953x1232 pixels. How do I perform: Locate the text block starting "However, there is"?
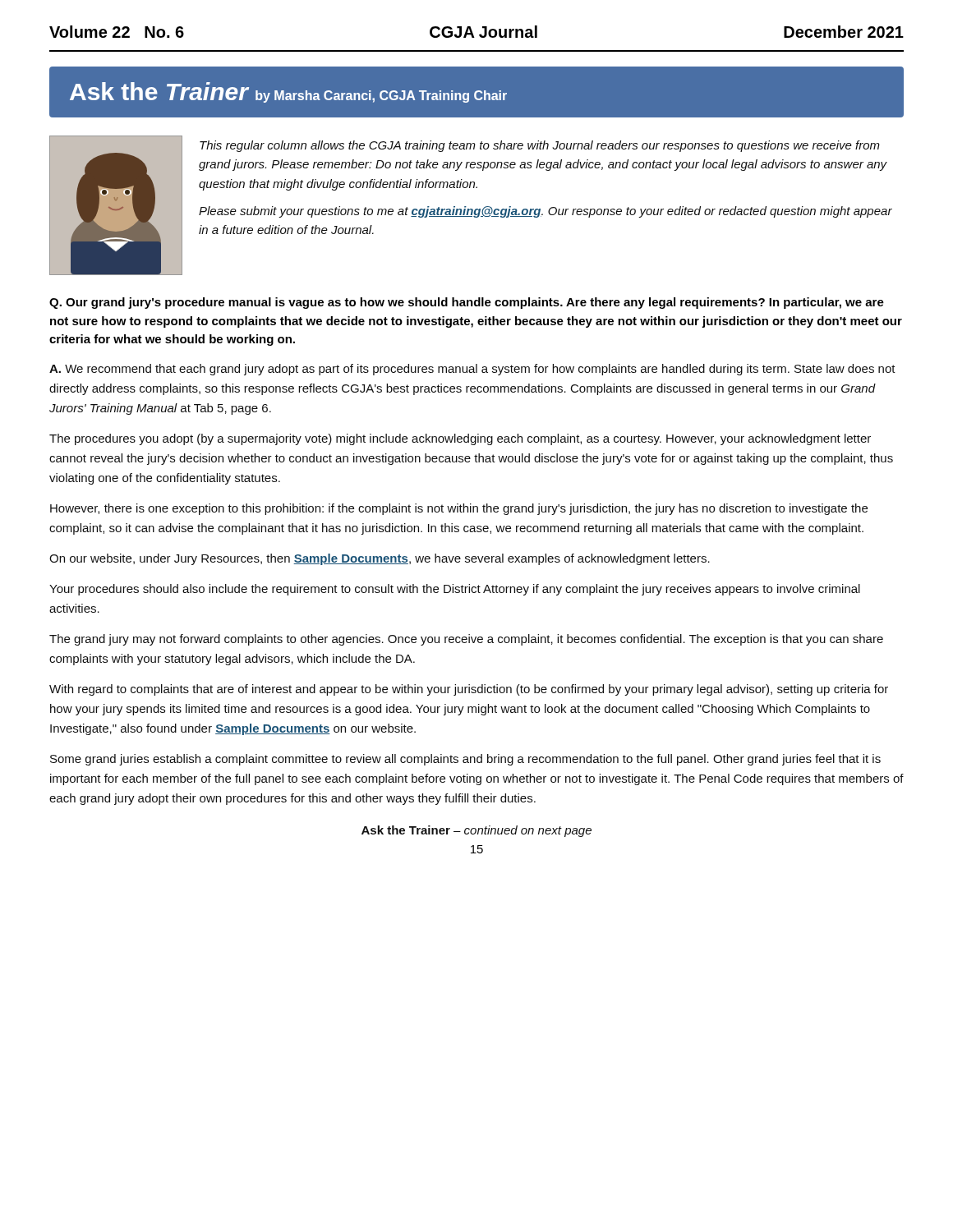[459, 517]
